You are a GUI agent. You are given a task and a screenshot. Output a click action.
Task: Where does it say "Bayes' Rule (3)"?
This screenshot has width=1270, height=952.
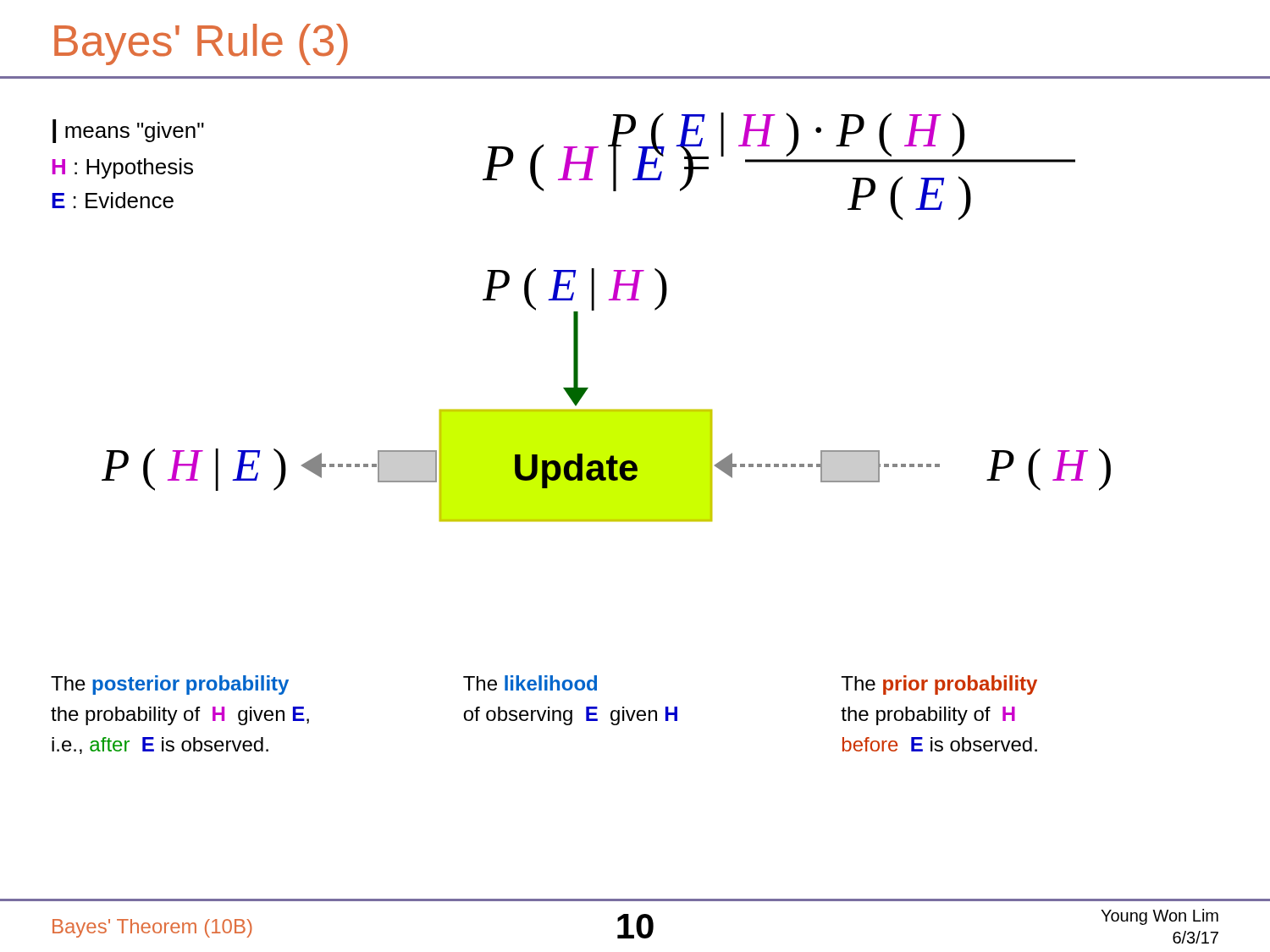pos(201,41)
